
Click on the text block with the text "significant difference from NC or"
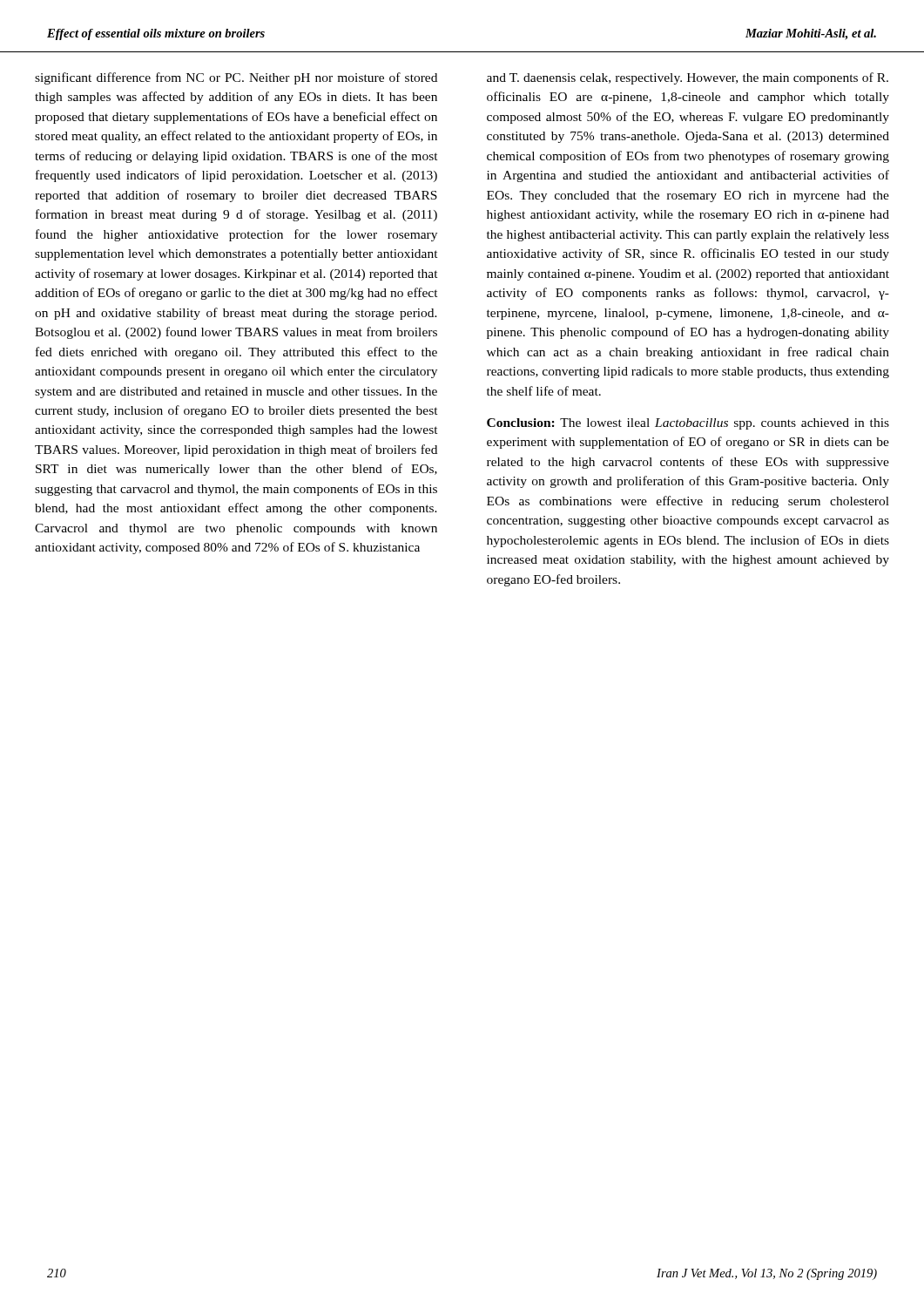coord(236,313)
